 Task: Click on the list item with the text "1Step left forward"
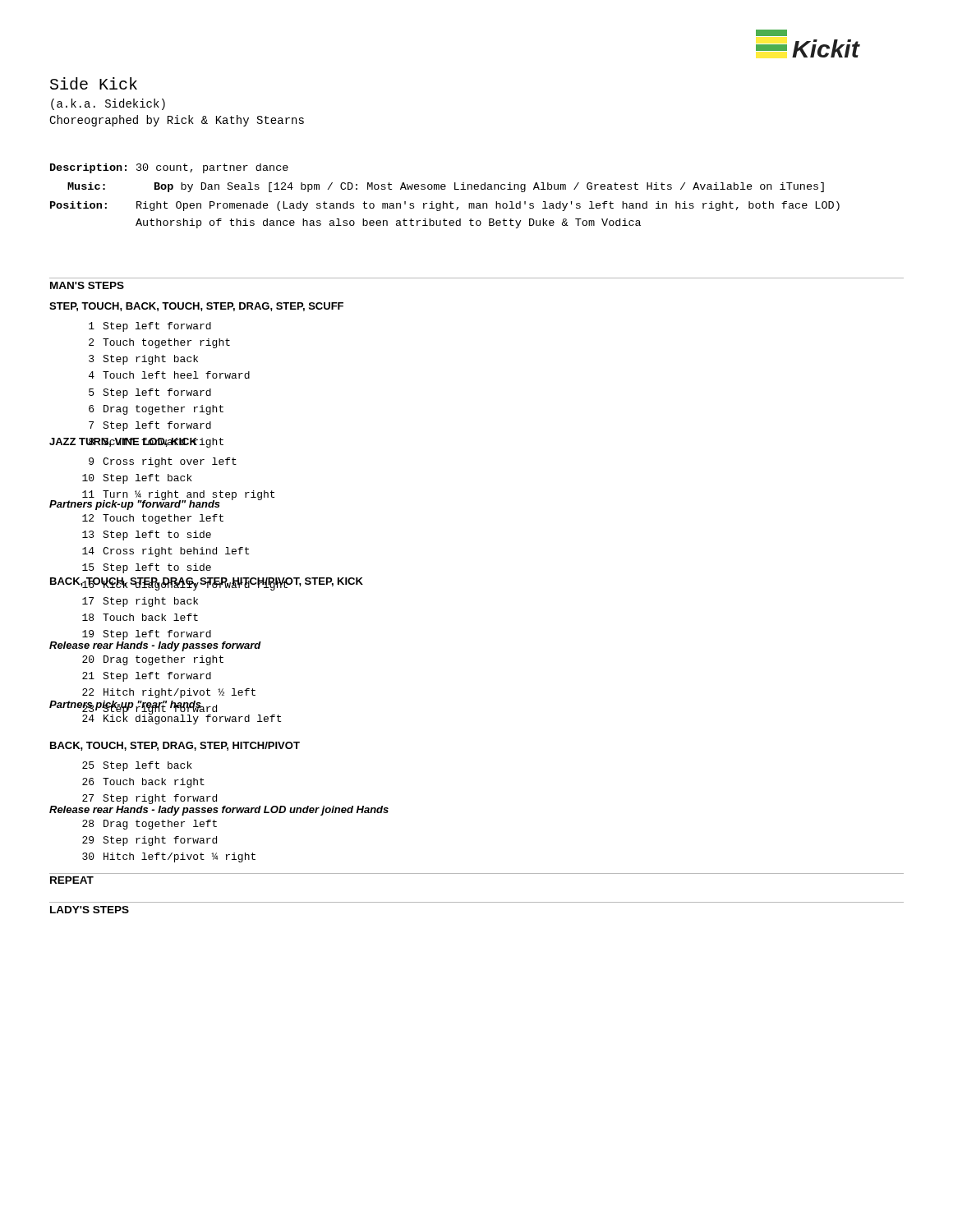point(150,327)
